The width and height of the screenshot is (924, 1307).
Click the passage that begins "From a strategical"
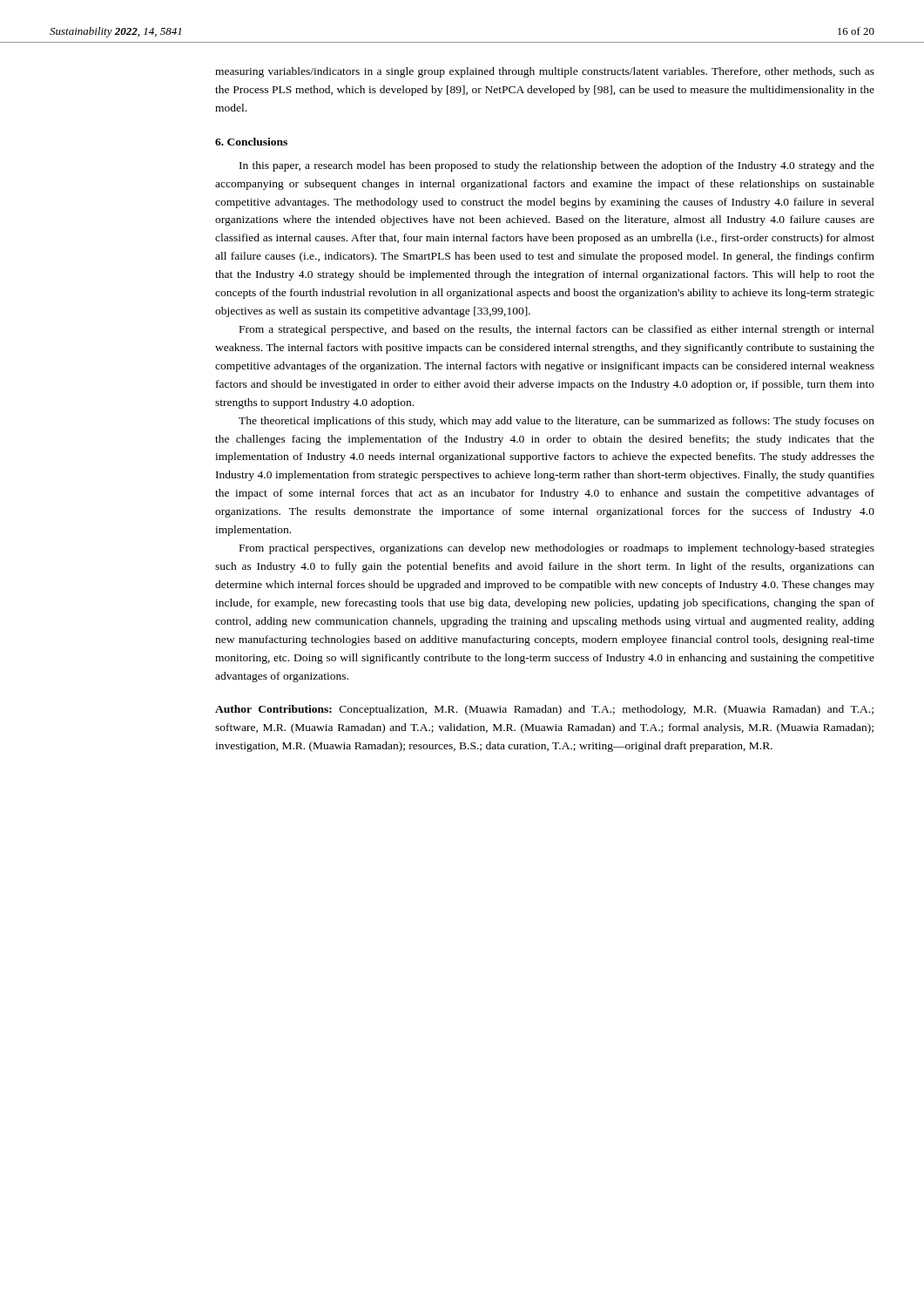pyautogui.click(x=545, y=366)
